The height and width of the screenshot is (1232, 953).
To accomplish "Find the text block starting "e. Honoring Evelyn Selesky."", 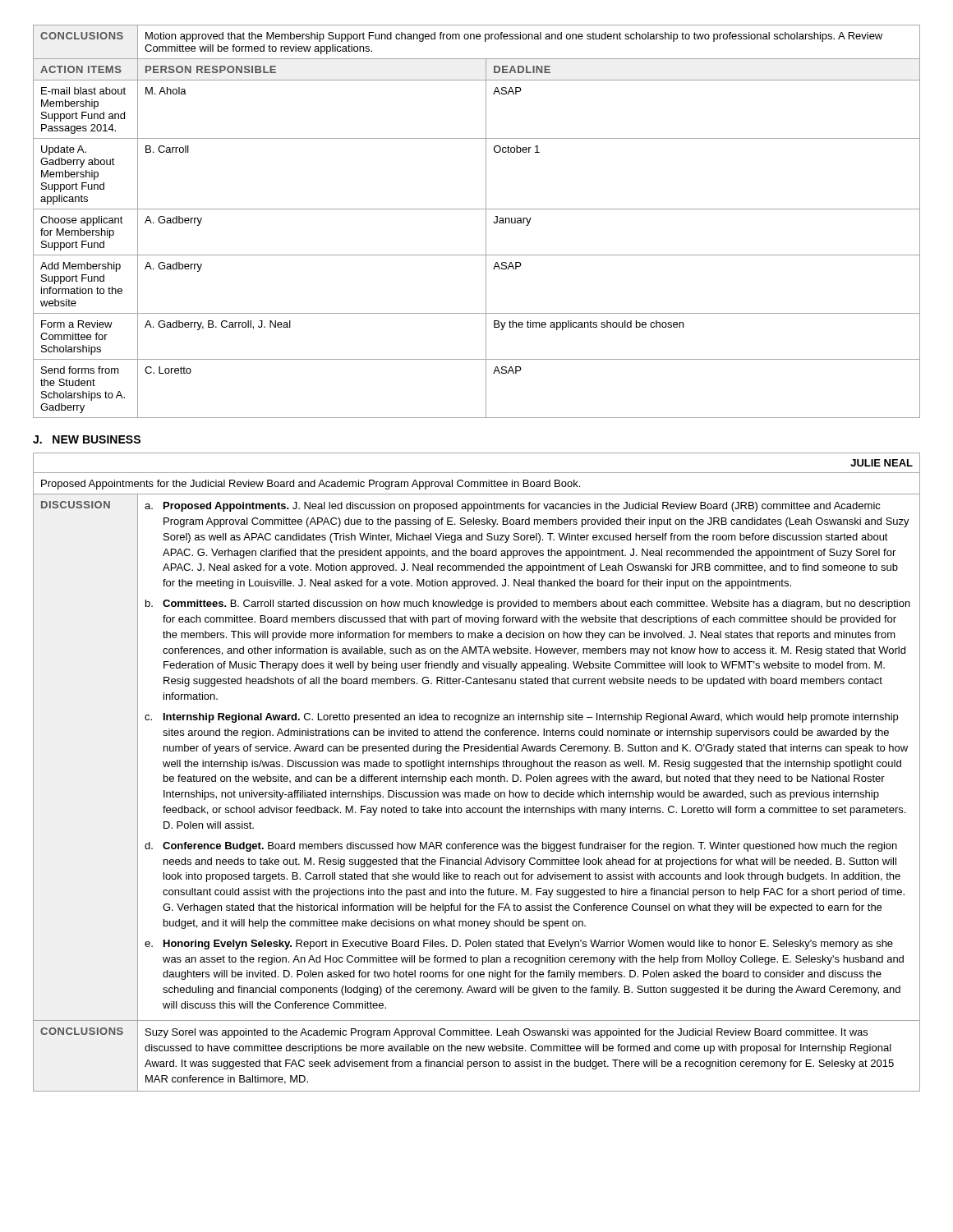I will point(529,975).
